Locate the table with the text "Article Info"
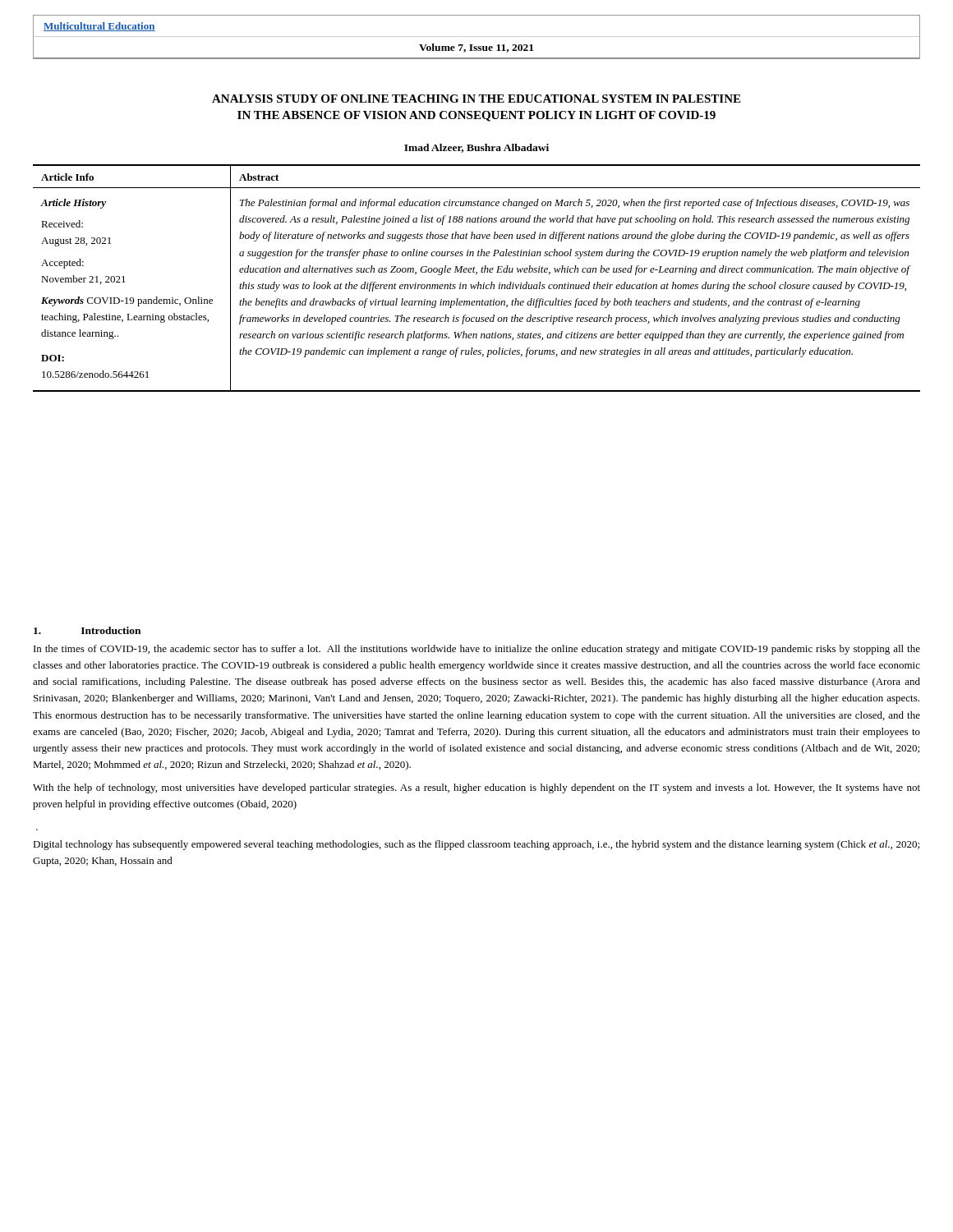The width and height of the screenshot is (953, 1232). pos(476,278)
